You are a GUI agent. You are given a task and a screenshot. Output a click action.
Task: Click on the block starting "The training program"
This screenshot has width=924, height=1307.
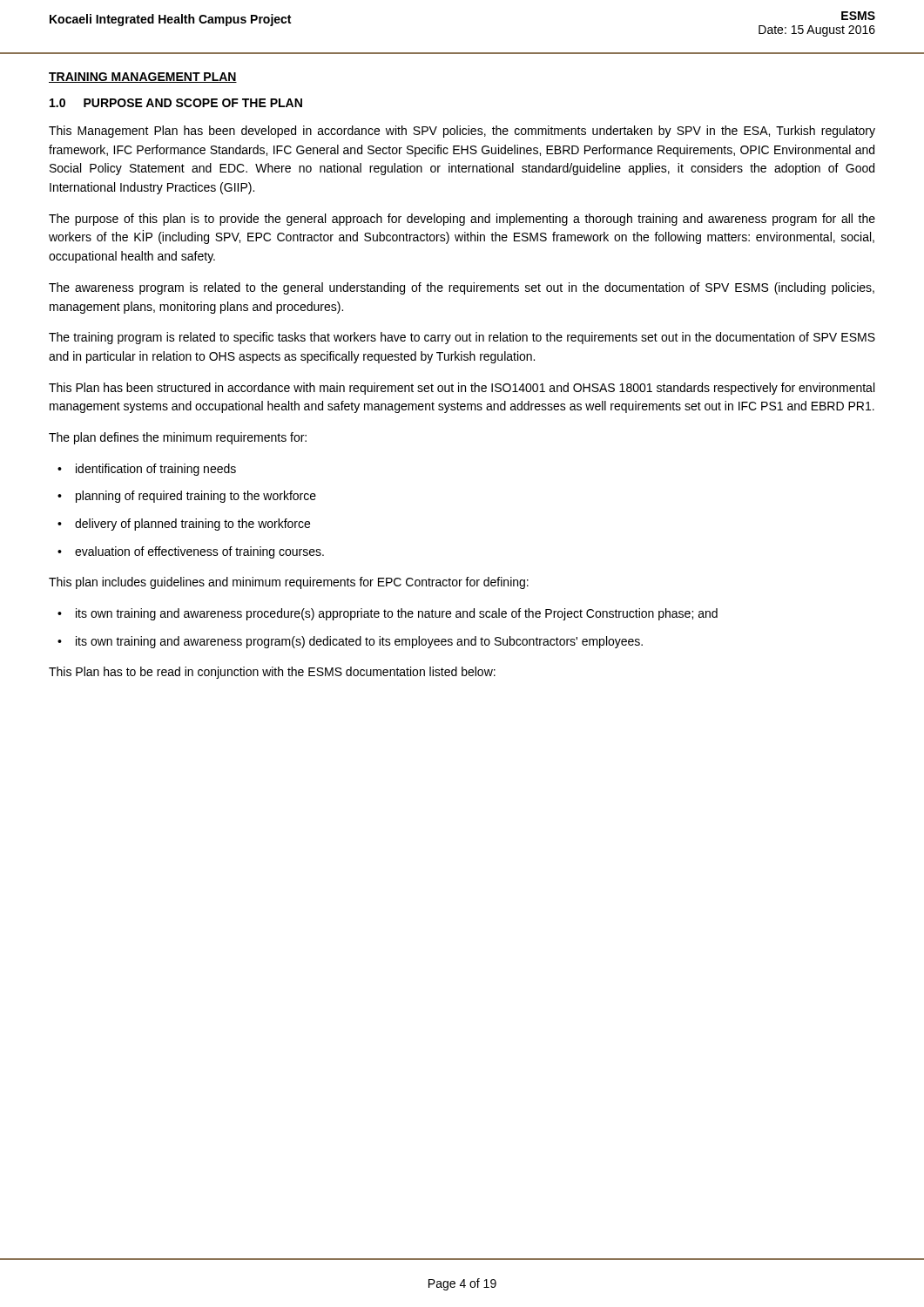tap(462, 347)
